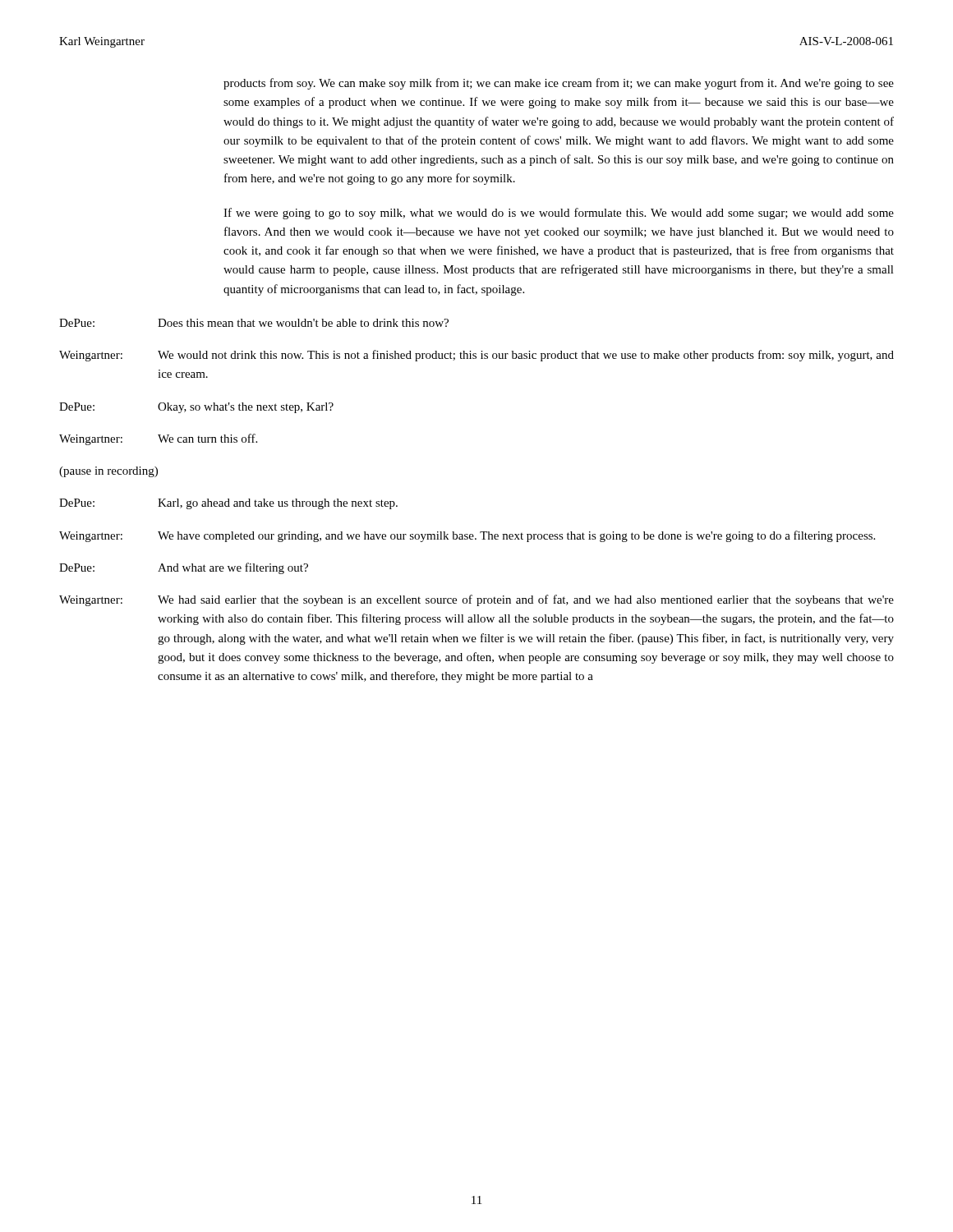The image size is (953, 1232).
Task: Click on the text block with the text "DePue: Karl, go"
Action: pos(228,504)
